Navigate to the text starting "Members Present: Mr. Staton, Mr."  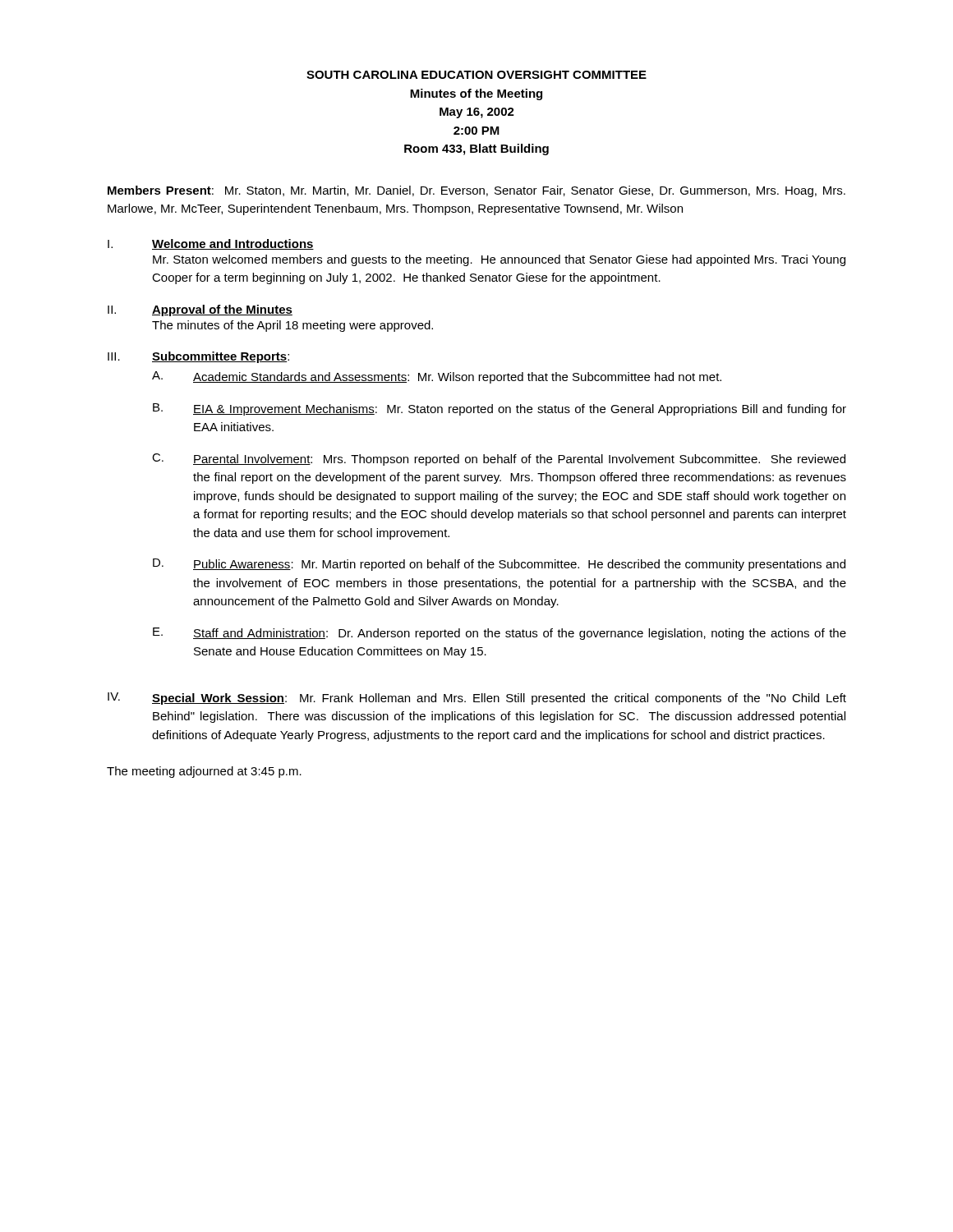click(476, 199)
